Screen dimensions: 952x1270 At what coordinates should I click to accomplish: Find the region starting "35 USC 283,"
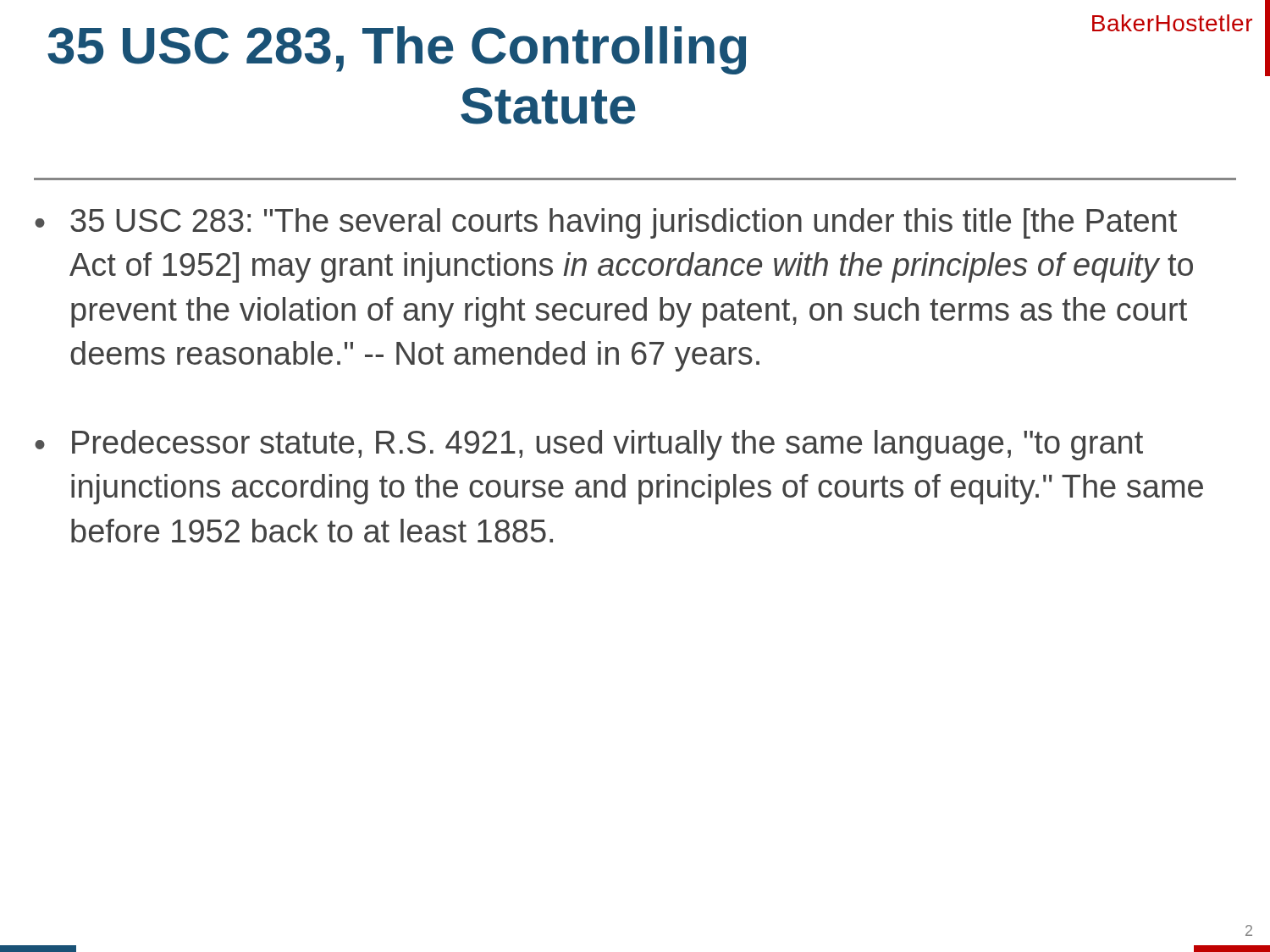548,75
